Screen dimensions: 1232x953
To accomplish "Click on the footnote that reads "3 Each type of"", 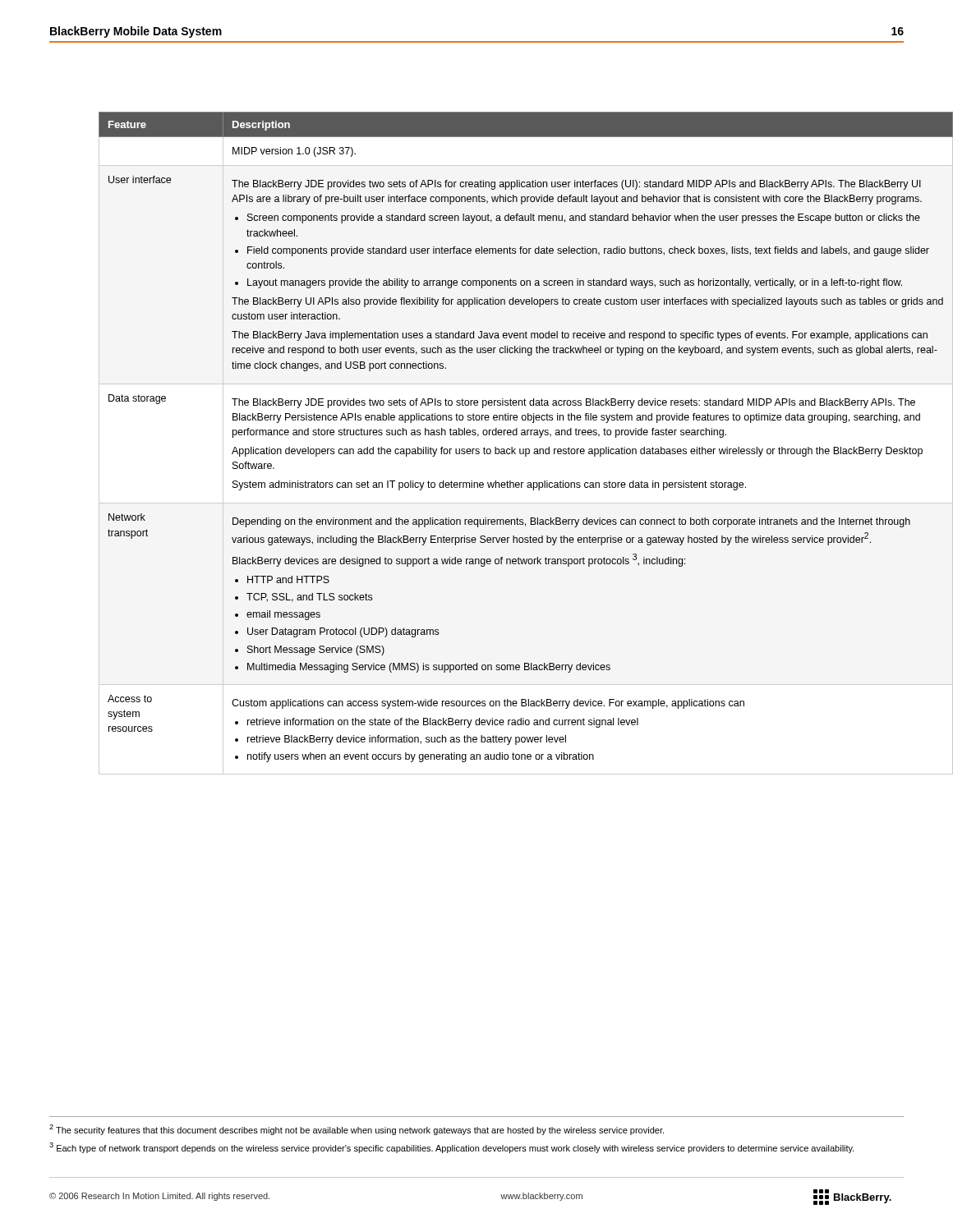I will [452, 1147].
